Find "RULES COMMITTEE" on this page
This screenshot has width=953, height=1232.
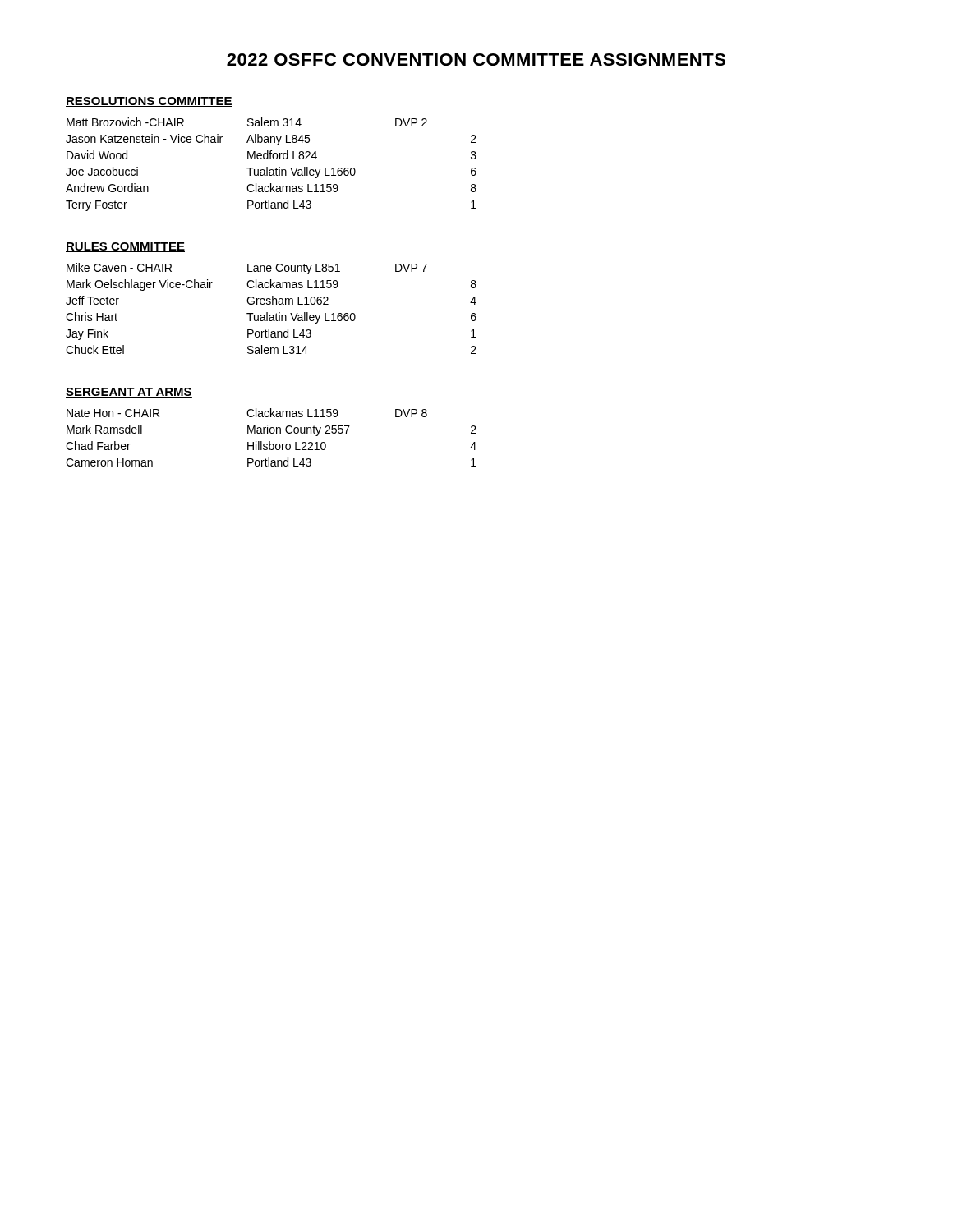tap(125, 246)
